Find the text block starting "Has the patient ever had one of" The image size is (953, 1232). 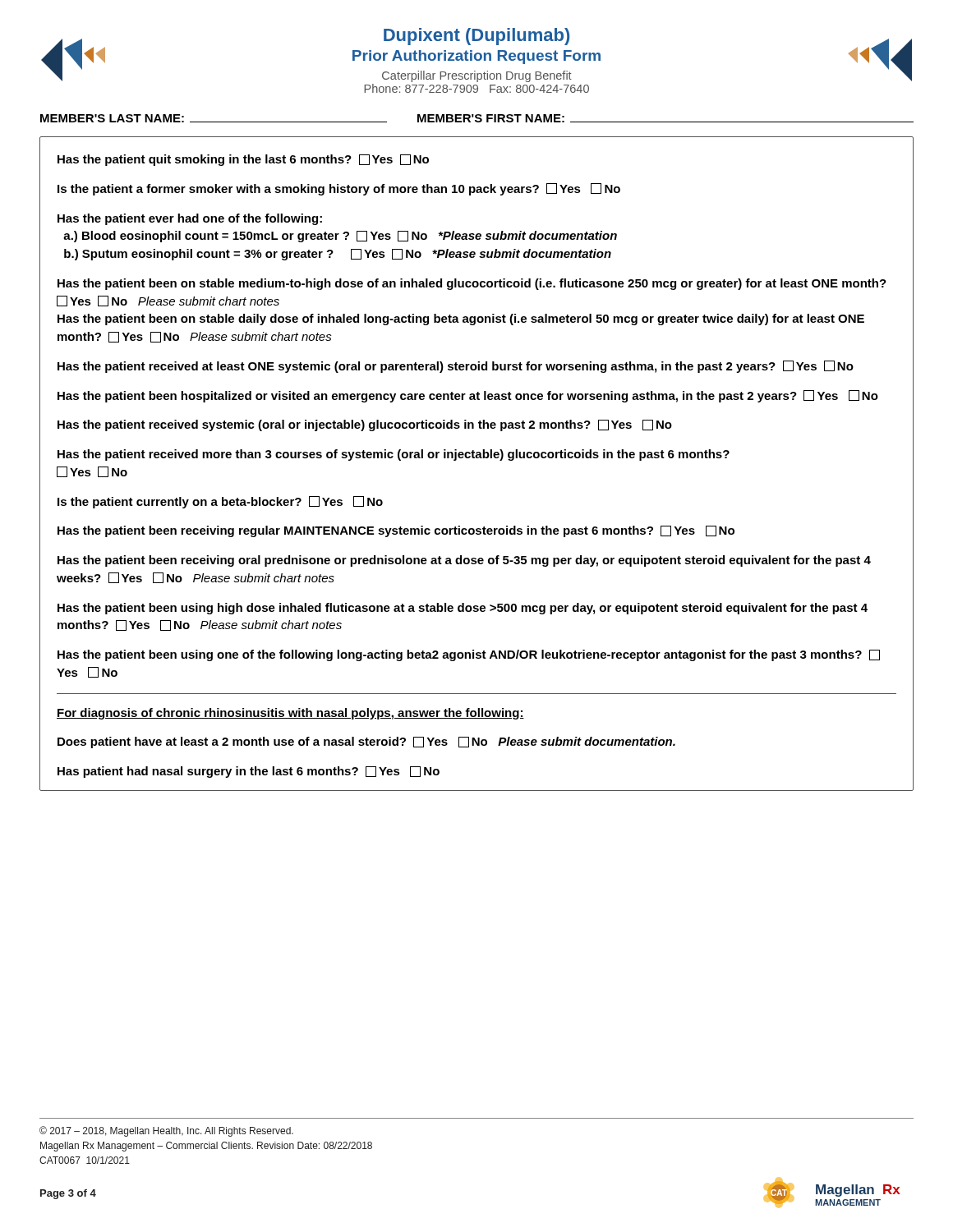pyautogui.click(x=337, y=236)
